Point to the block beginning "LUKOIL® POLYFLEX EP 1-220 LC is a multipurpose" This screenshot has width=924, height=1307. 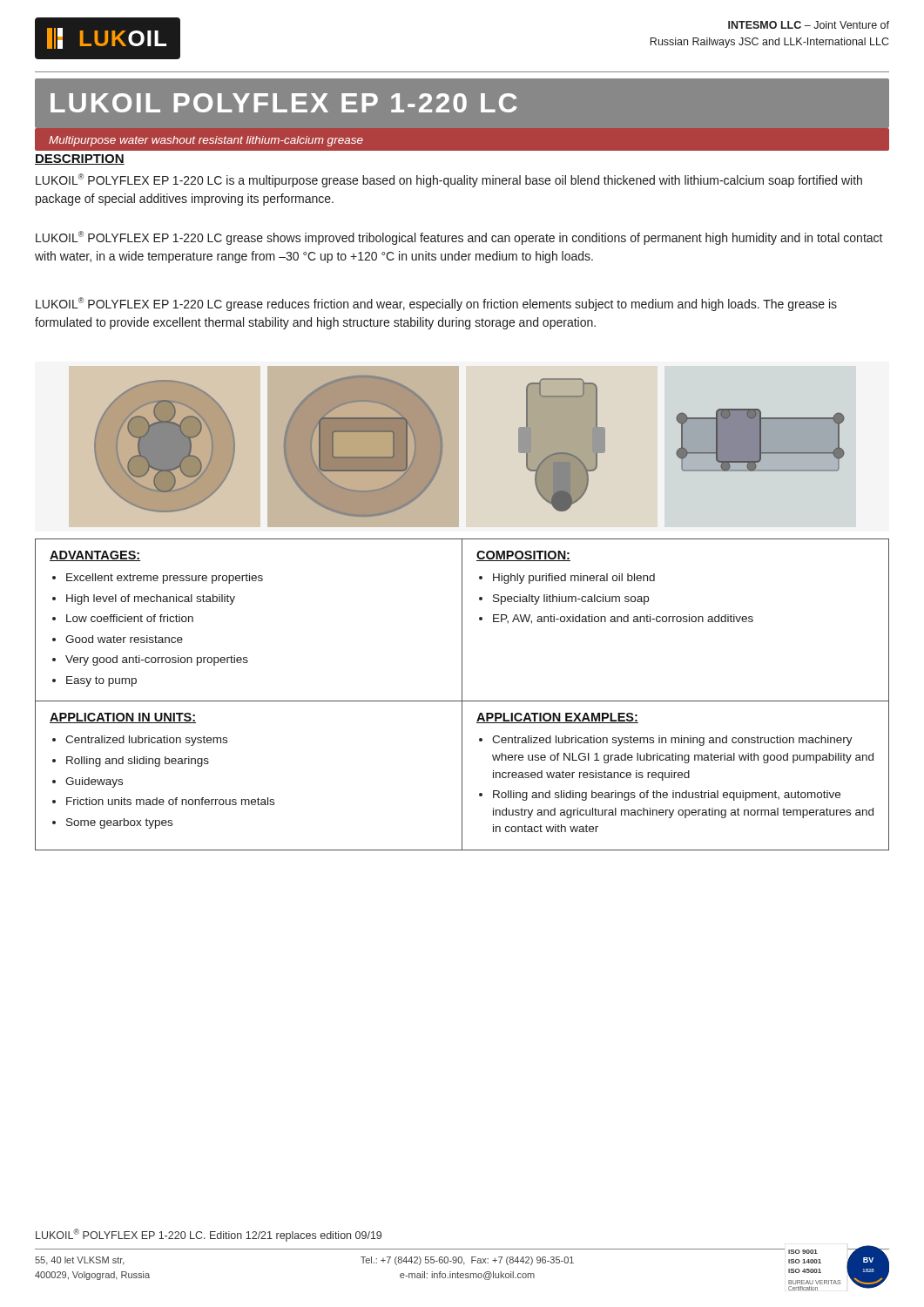click(x=449, y=189)
